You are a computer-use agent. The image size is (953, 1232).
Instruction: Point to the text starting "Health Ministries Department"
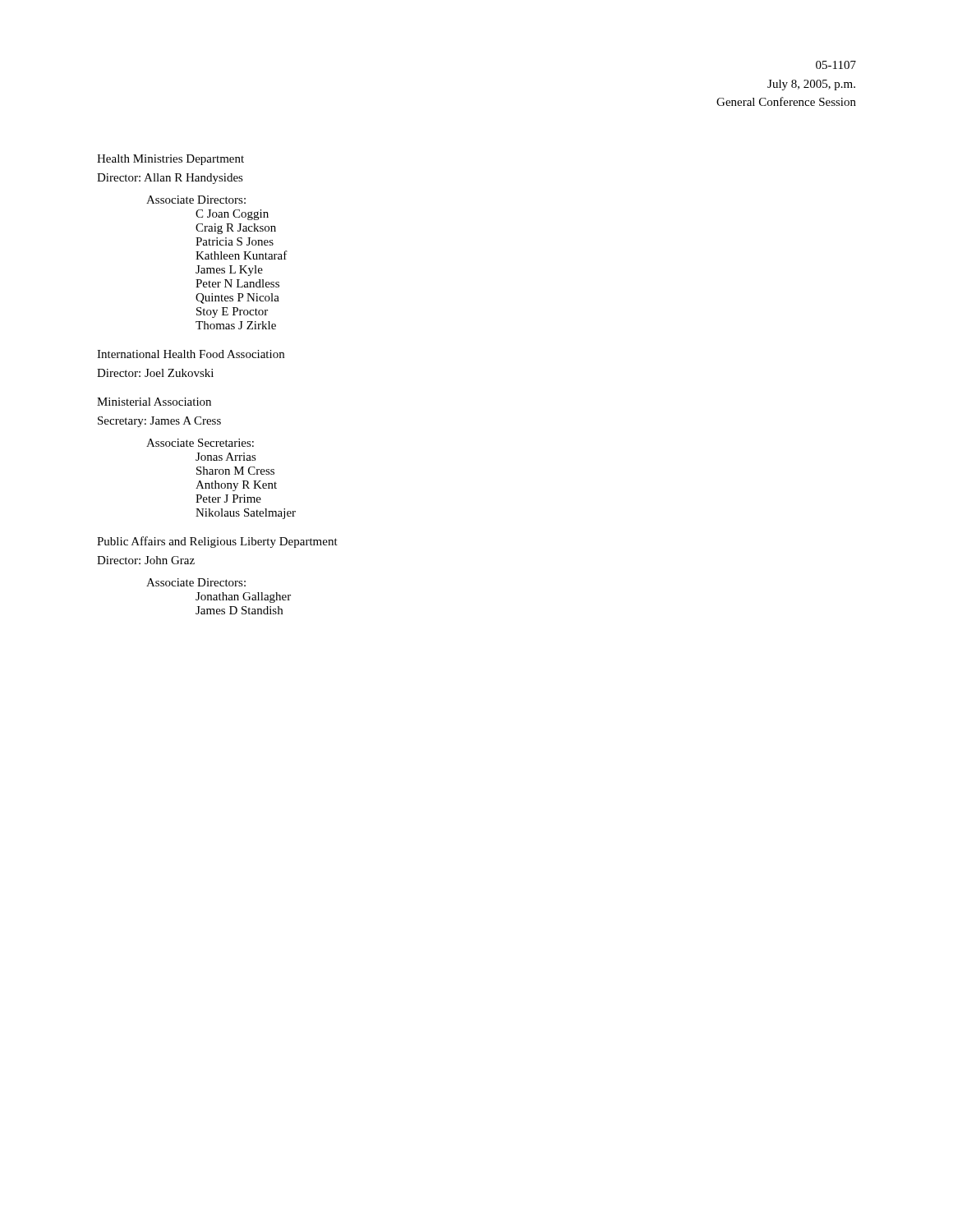170,158
